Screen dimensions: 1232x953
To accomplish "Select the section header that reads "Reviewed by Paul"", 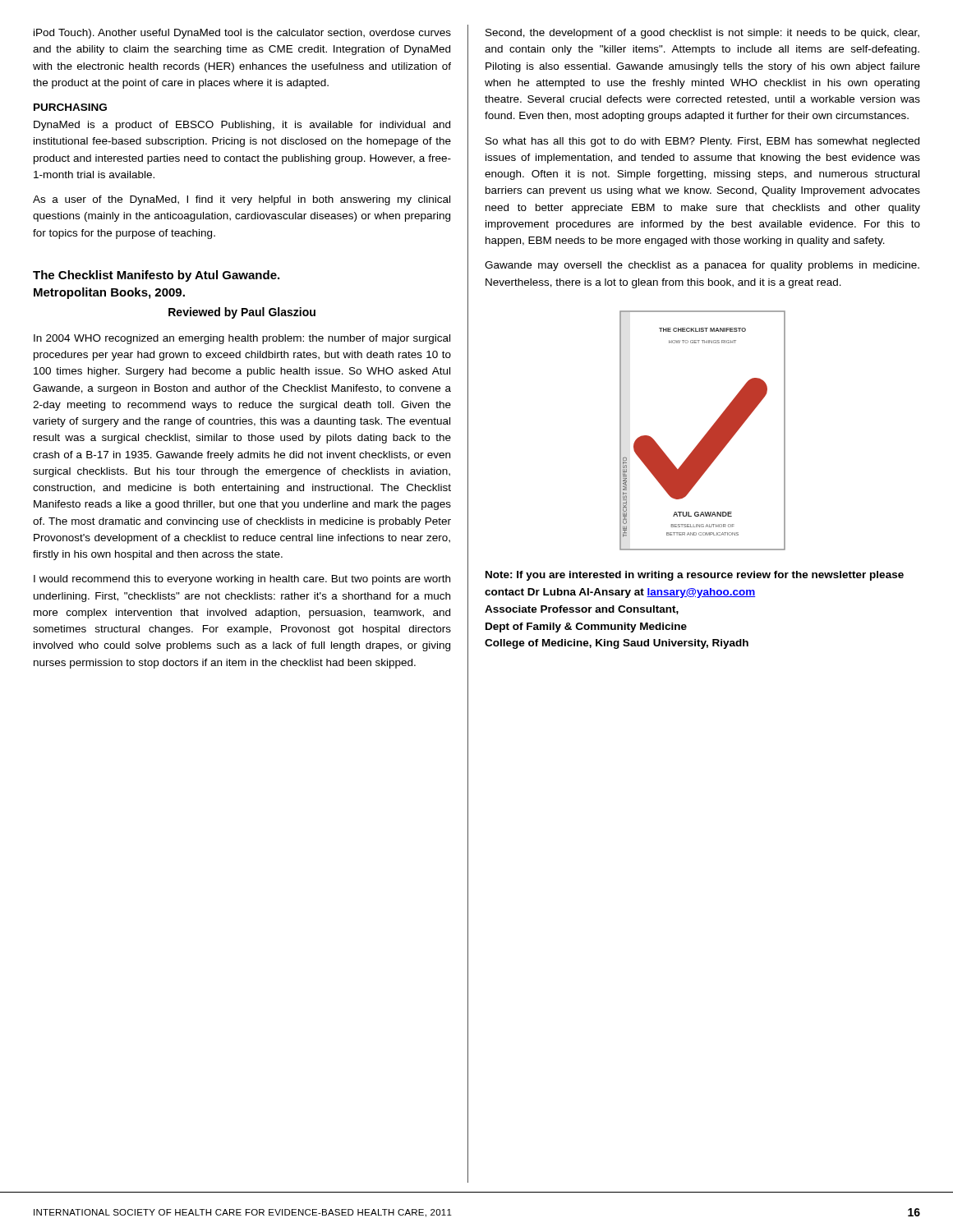I will (242, 312).
